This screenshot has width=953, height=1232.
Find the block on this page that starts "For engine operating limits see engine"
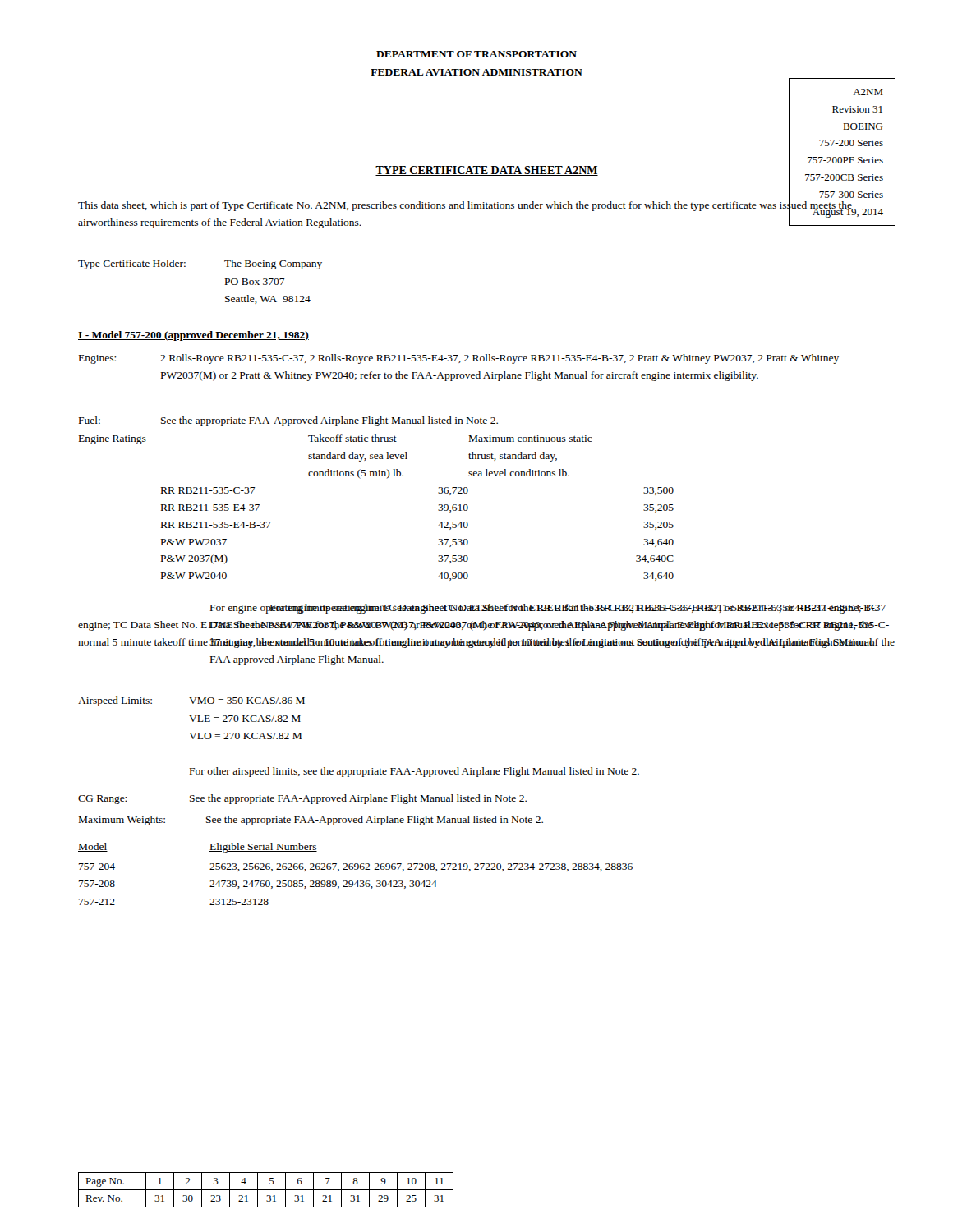482,625
